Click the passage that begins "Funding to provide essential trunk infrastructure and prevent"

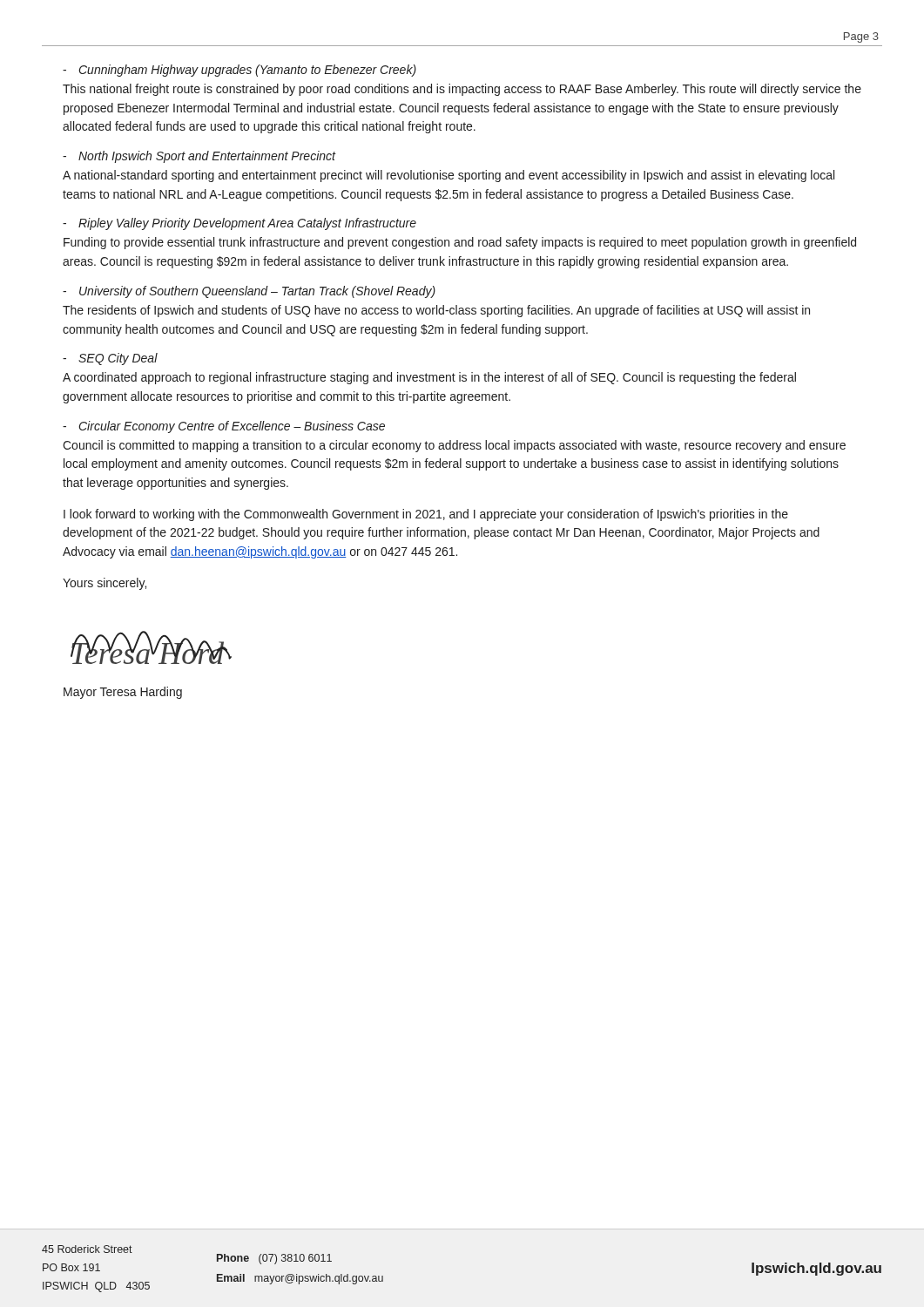460,252
